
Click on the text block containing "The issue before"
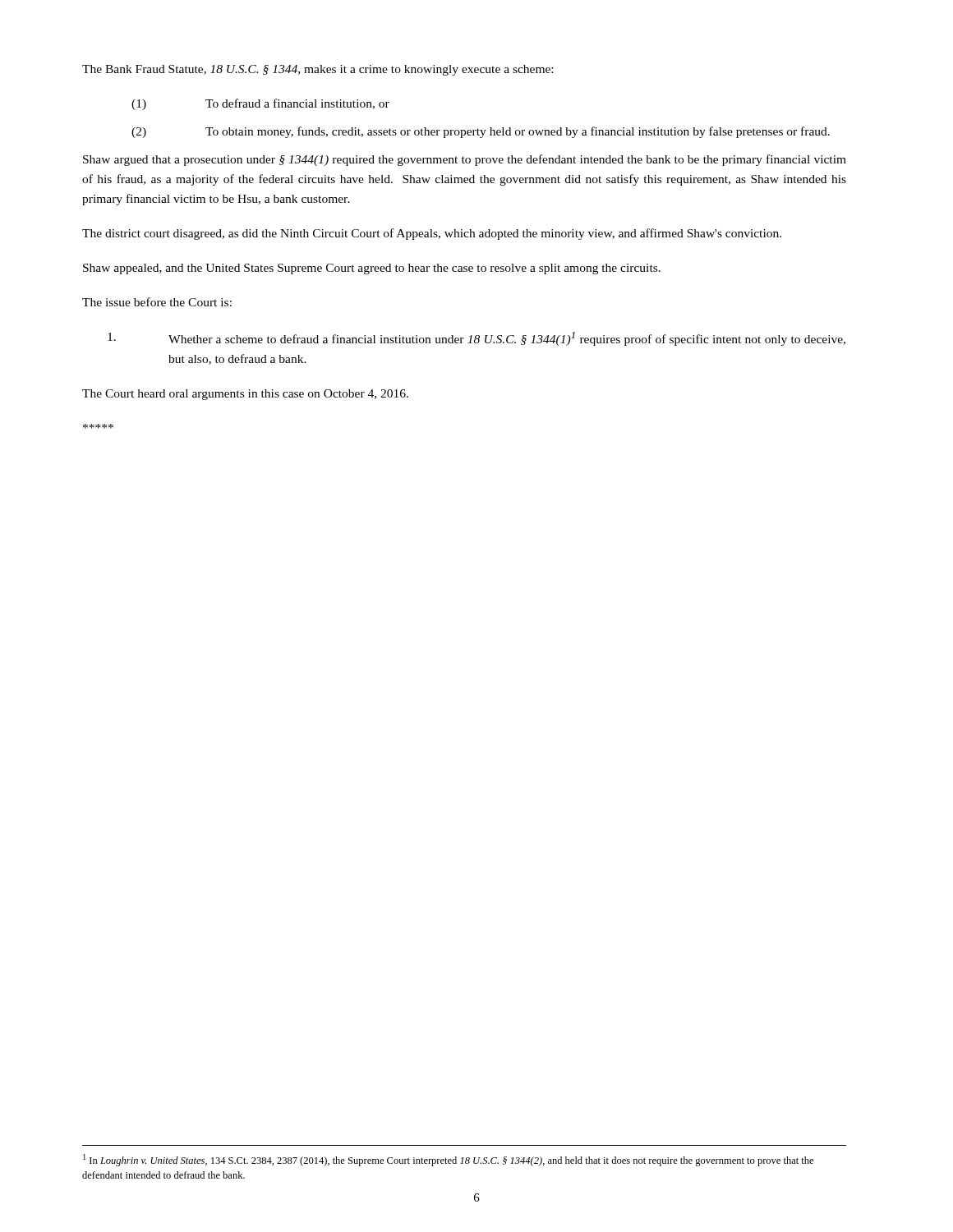[x=157, y=302]
